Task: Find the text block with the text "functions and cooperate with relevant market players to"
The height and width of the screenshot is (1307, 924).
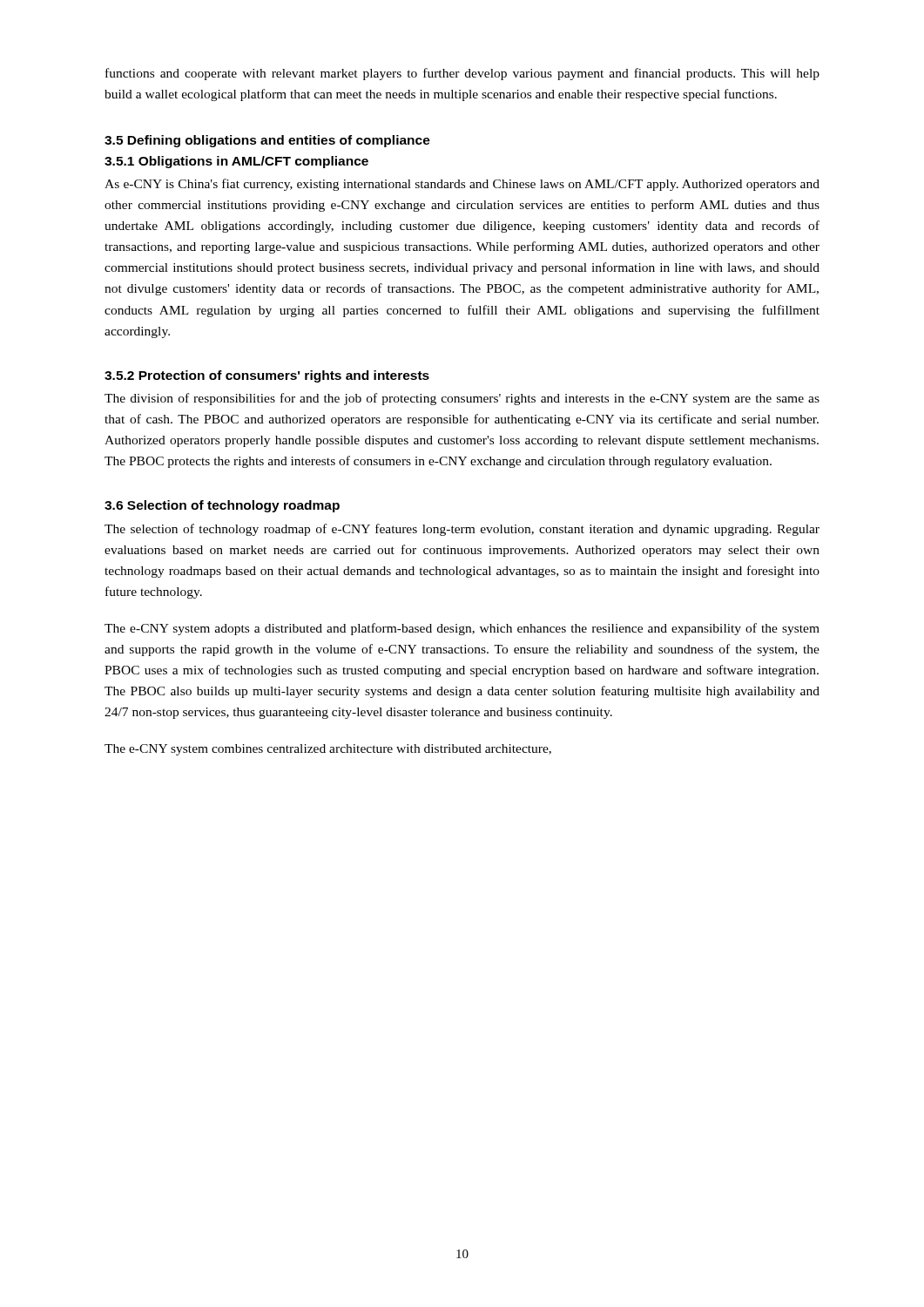Action: click(462, 83)
